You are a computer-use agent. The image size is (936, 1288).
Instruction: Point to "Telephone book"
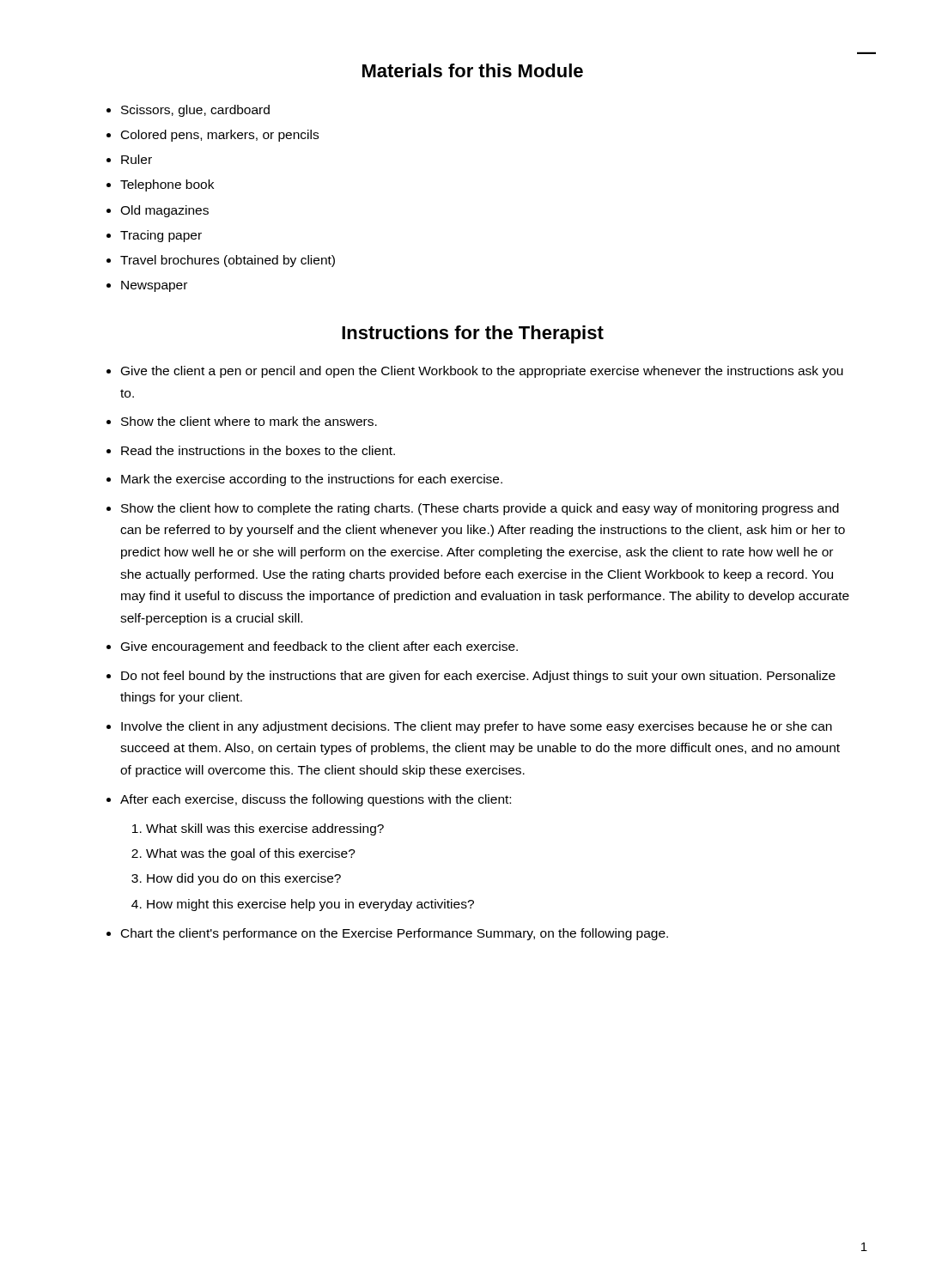point(167,185)
